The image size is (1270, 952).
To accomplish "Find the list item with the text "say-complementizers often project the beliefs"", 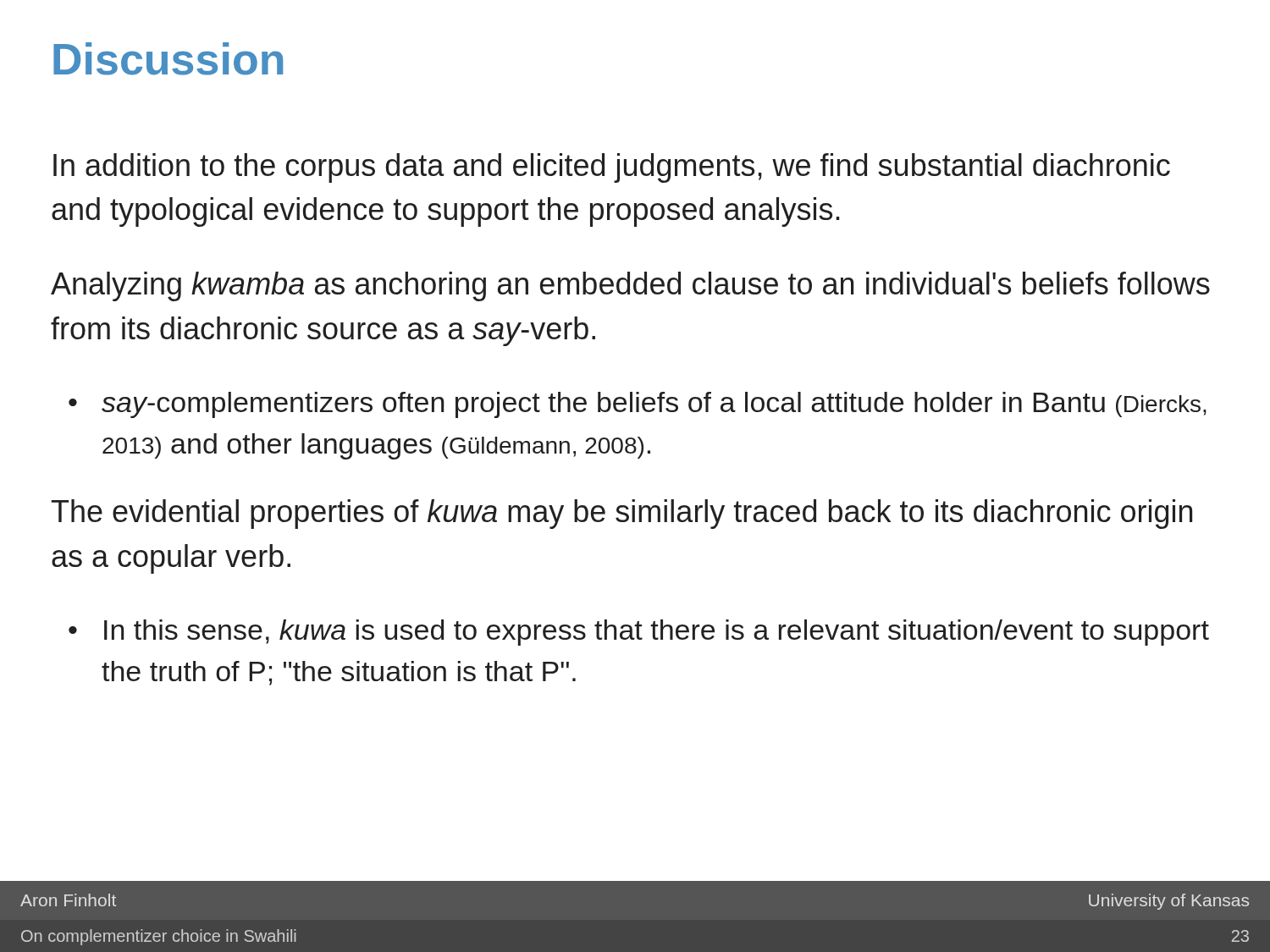I will tap(655, 423).
